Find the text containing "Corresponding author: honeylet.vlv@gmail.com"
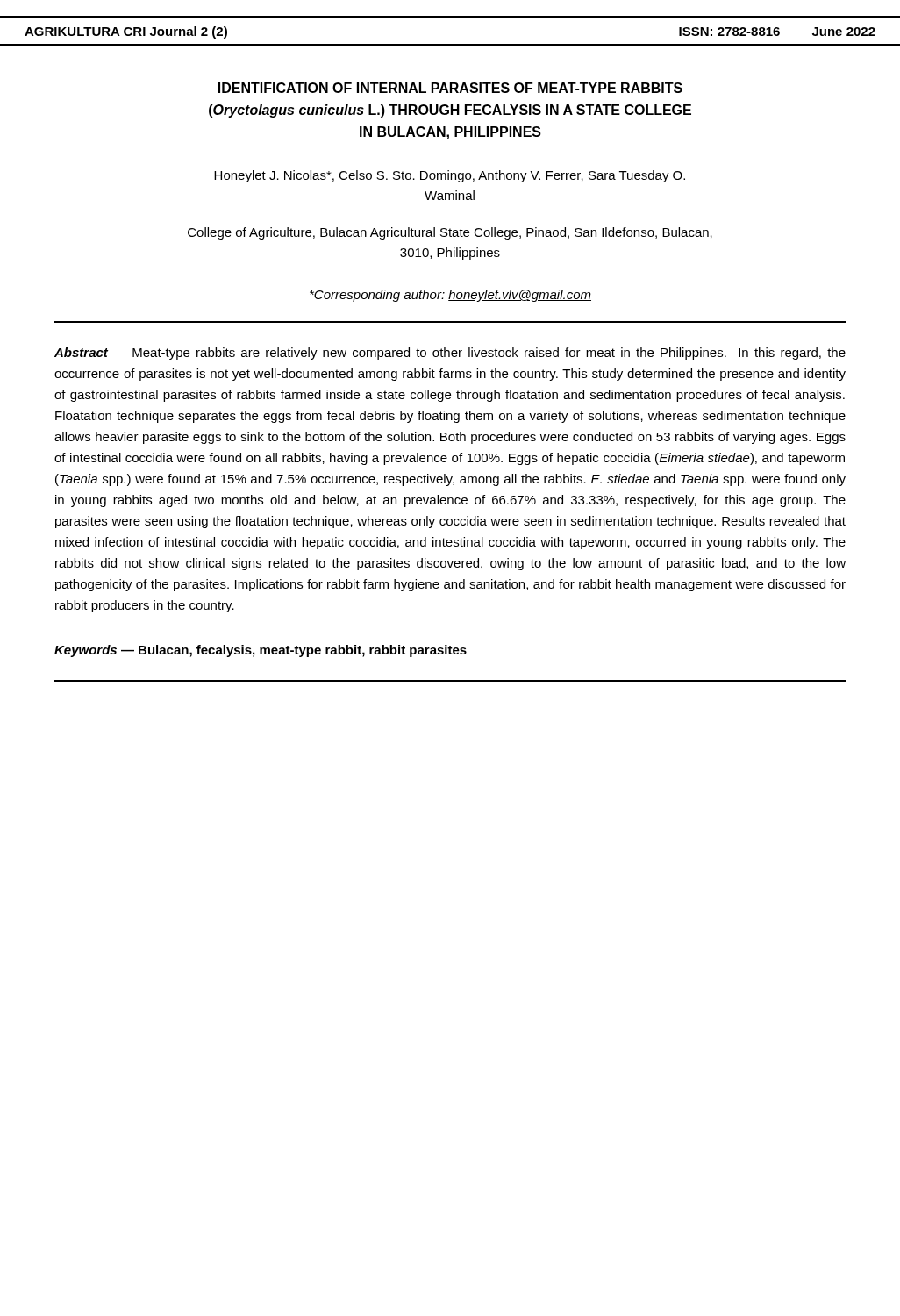Viewport: 900px width, 1316px height. tap(450, 295)
